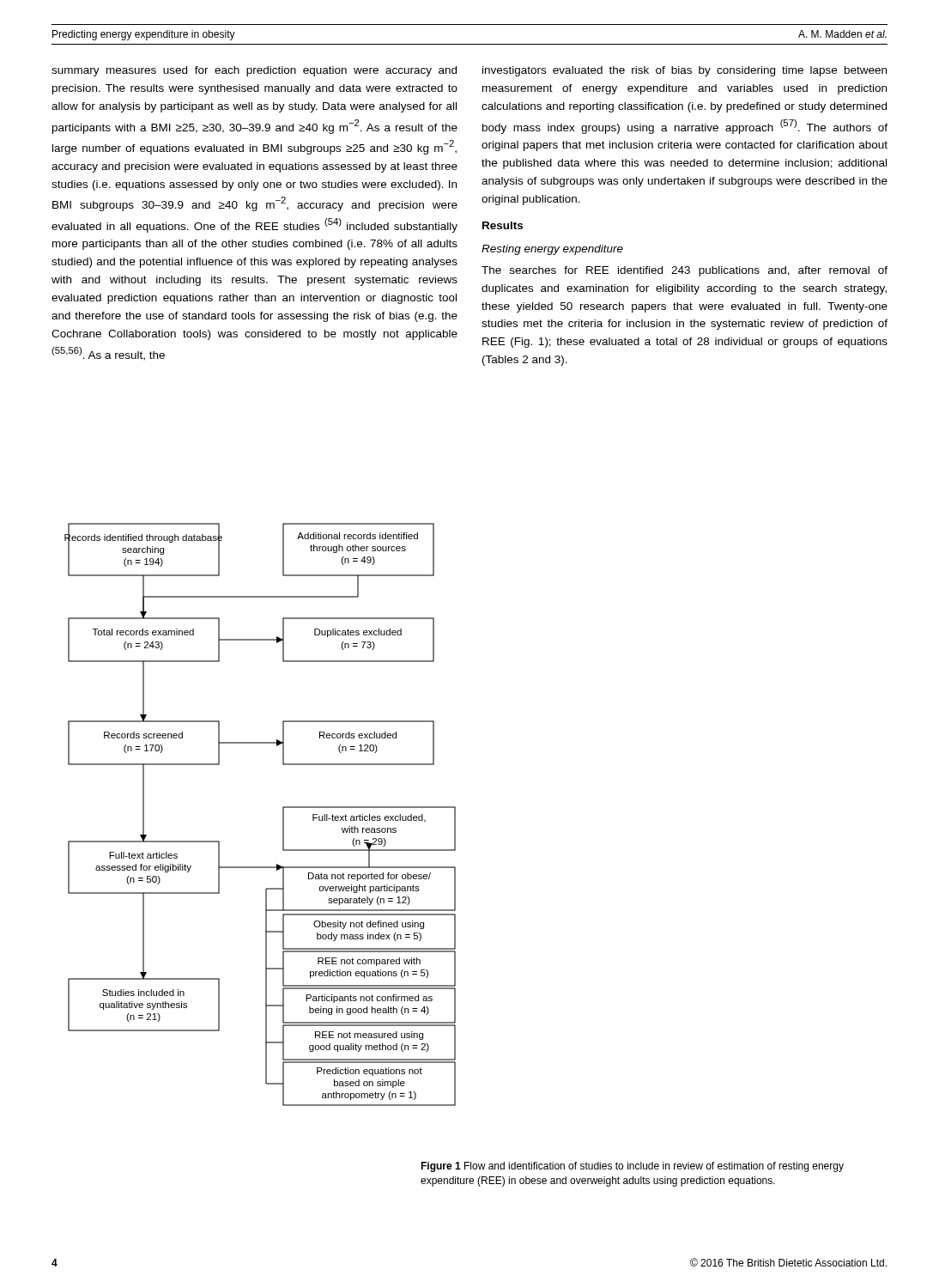Locate the element starting "Resting energy expenditure"
This screenshot has height=1288, width=939.
click(x=552, y=248)
